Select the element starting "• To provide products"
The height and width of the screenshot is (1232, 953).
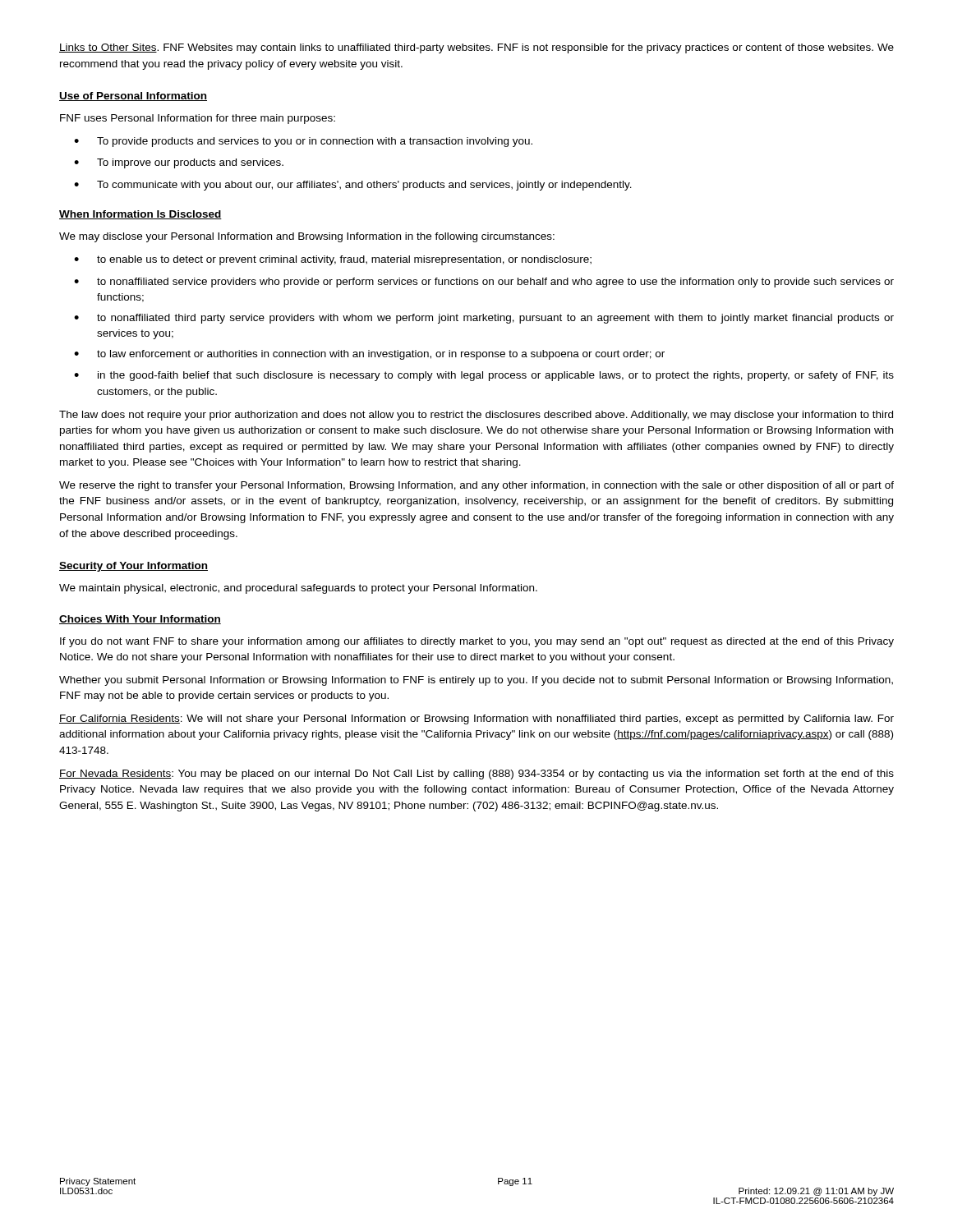pos(484,142)
